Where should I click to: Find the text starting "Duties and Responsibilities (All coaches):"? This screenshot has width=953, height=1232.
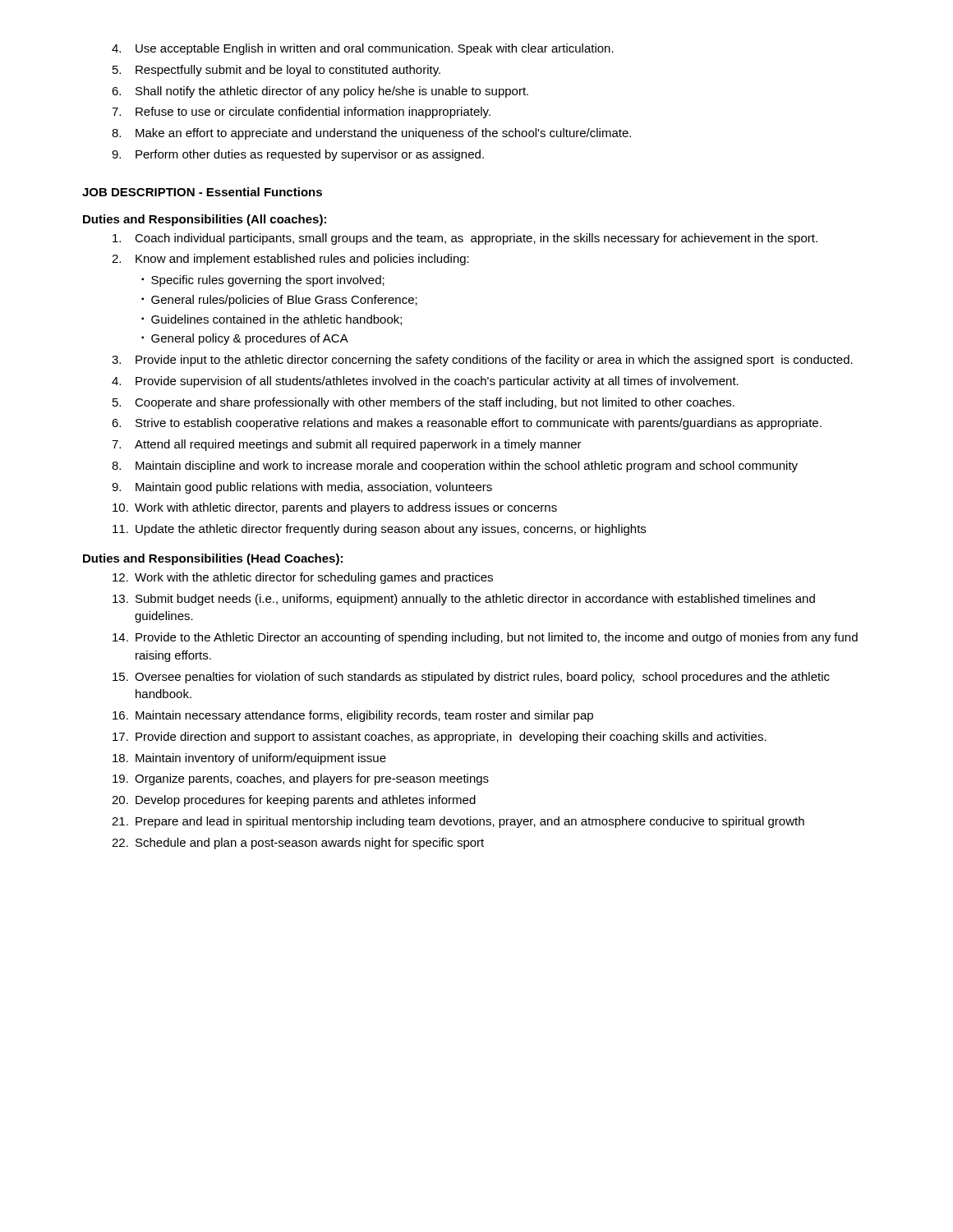[x=205, y=218]
